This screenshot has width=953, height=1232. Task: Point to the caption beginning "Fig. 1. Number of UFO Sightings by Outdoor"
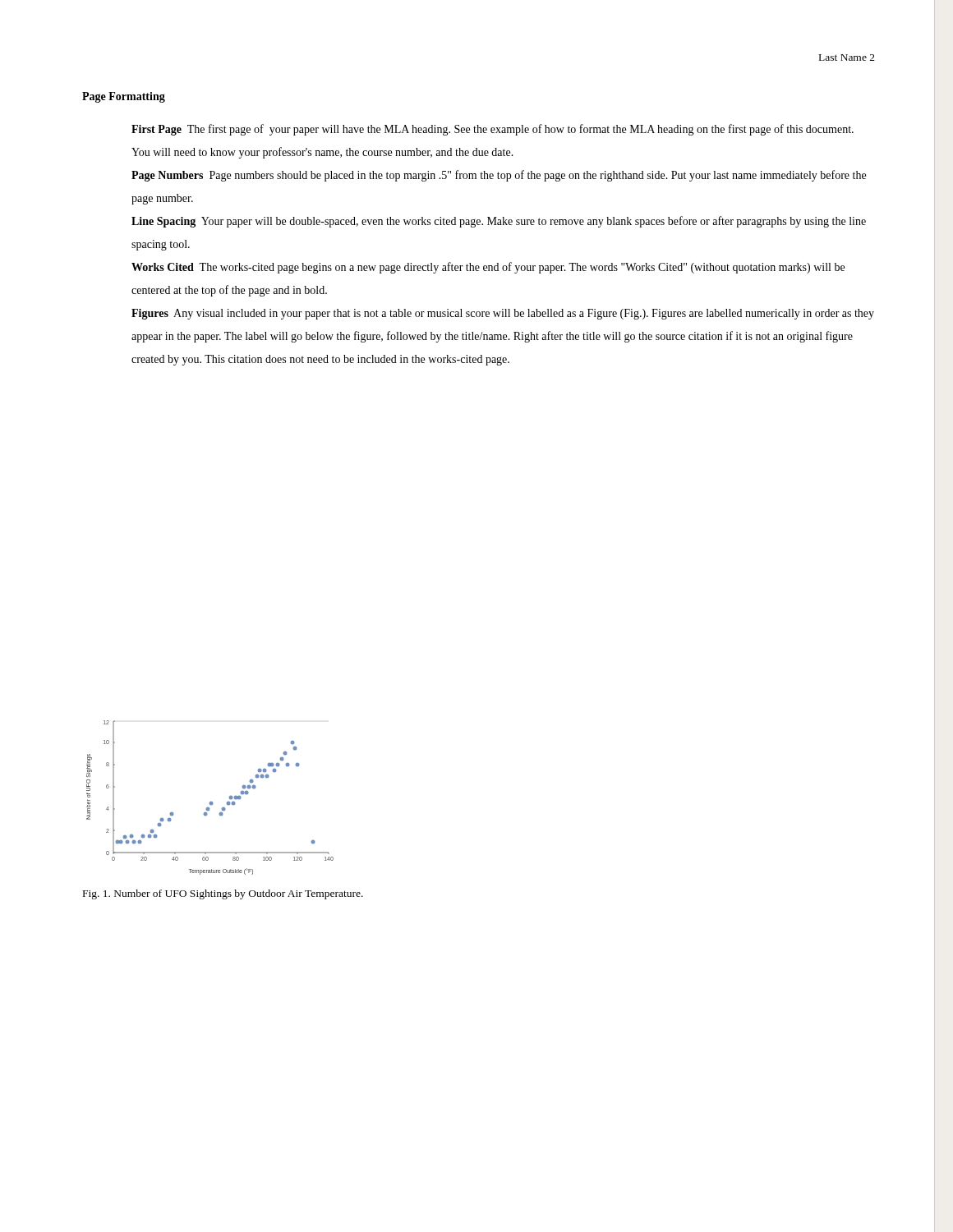tap(223, 893)
